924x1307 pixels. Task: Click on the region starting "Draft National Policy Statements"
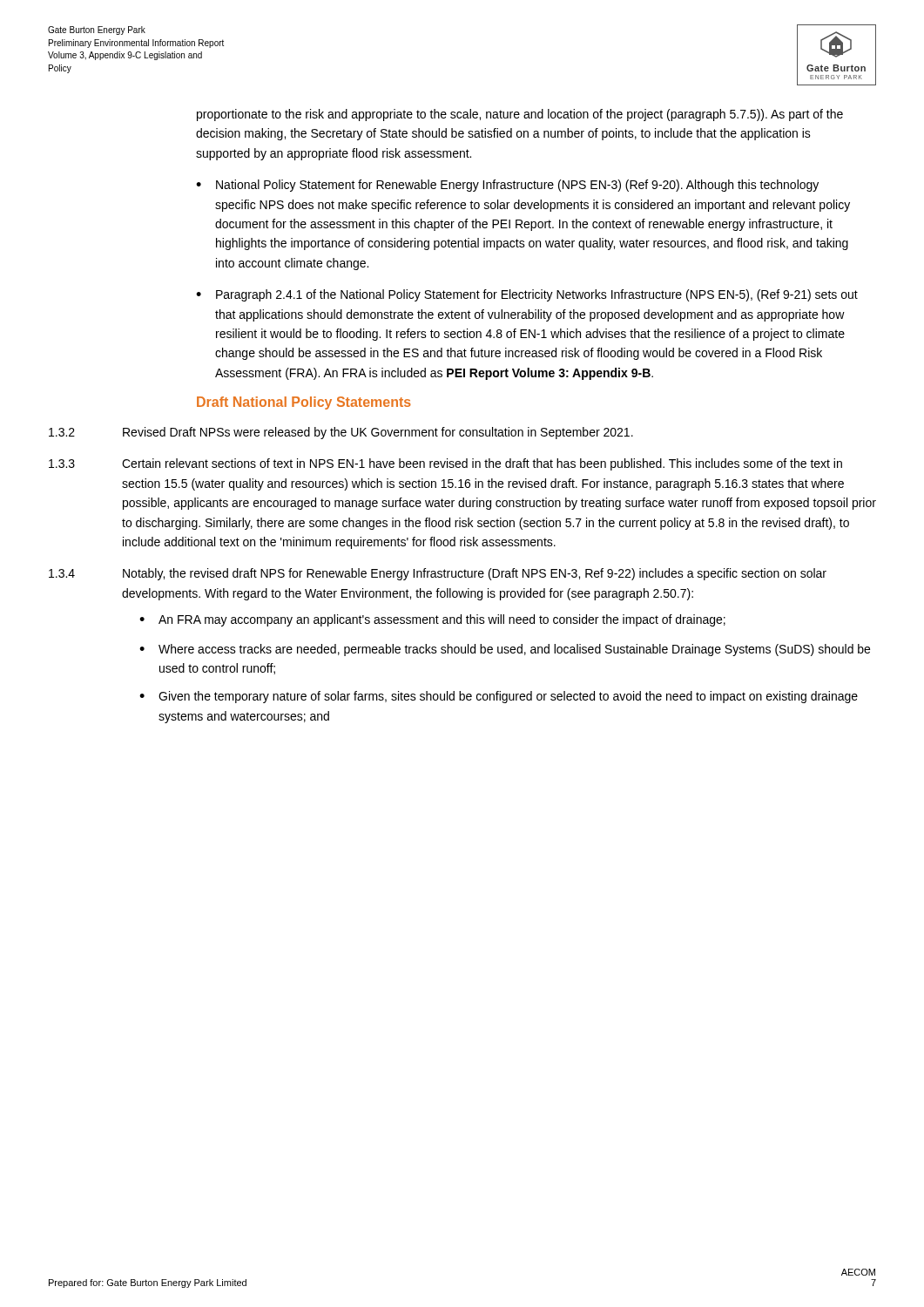(304, 402)
